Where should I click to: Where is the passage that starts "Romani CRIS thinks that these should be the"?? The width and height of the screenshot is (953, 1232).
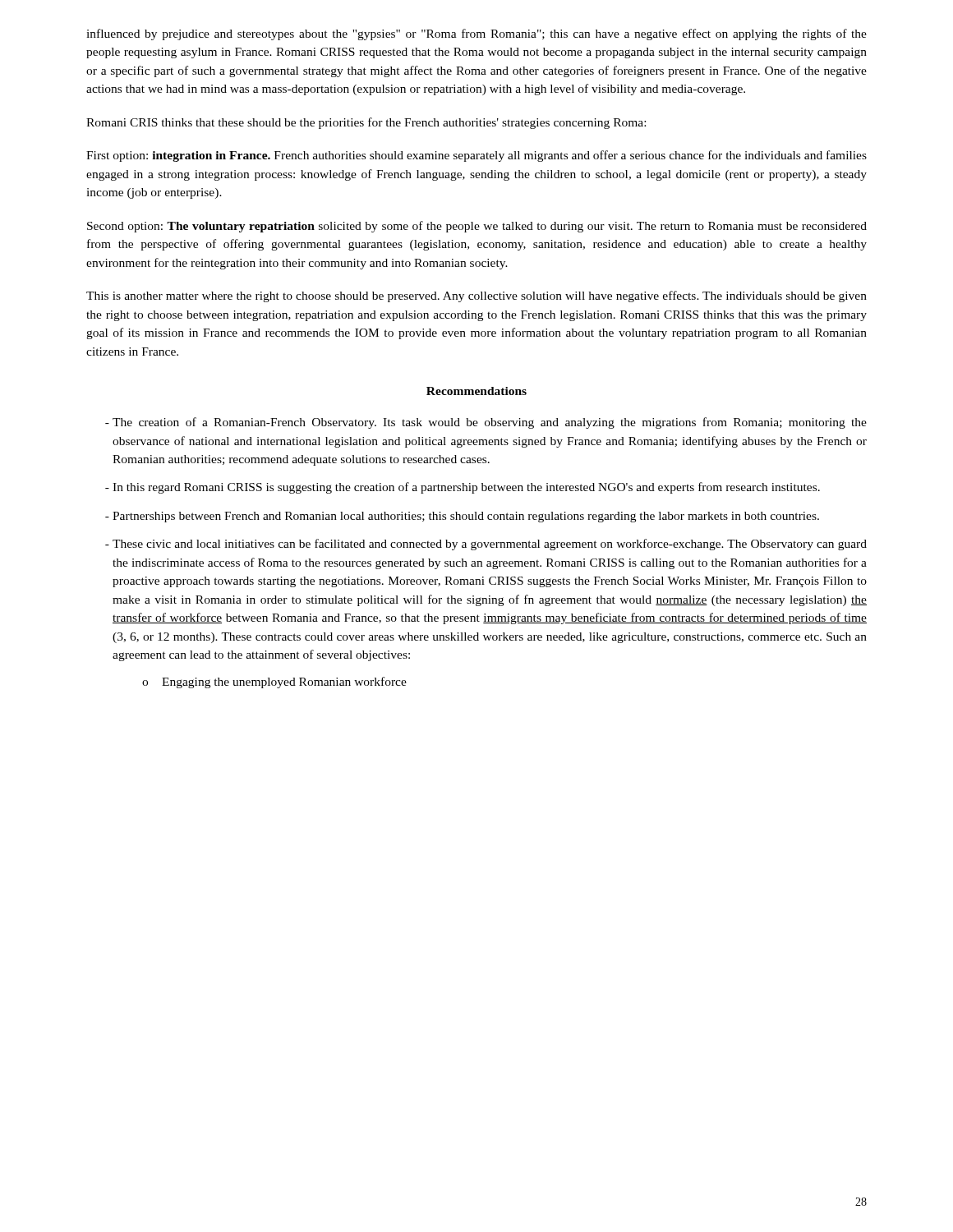click(x=367, y=122)
